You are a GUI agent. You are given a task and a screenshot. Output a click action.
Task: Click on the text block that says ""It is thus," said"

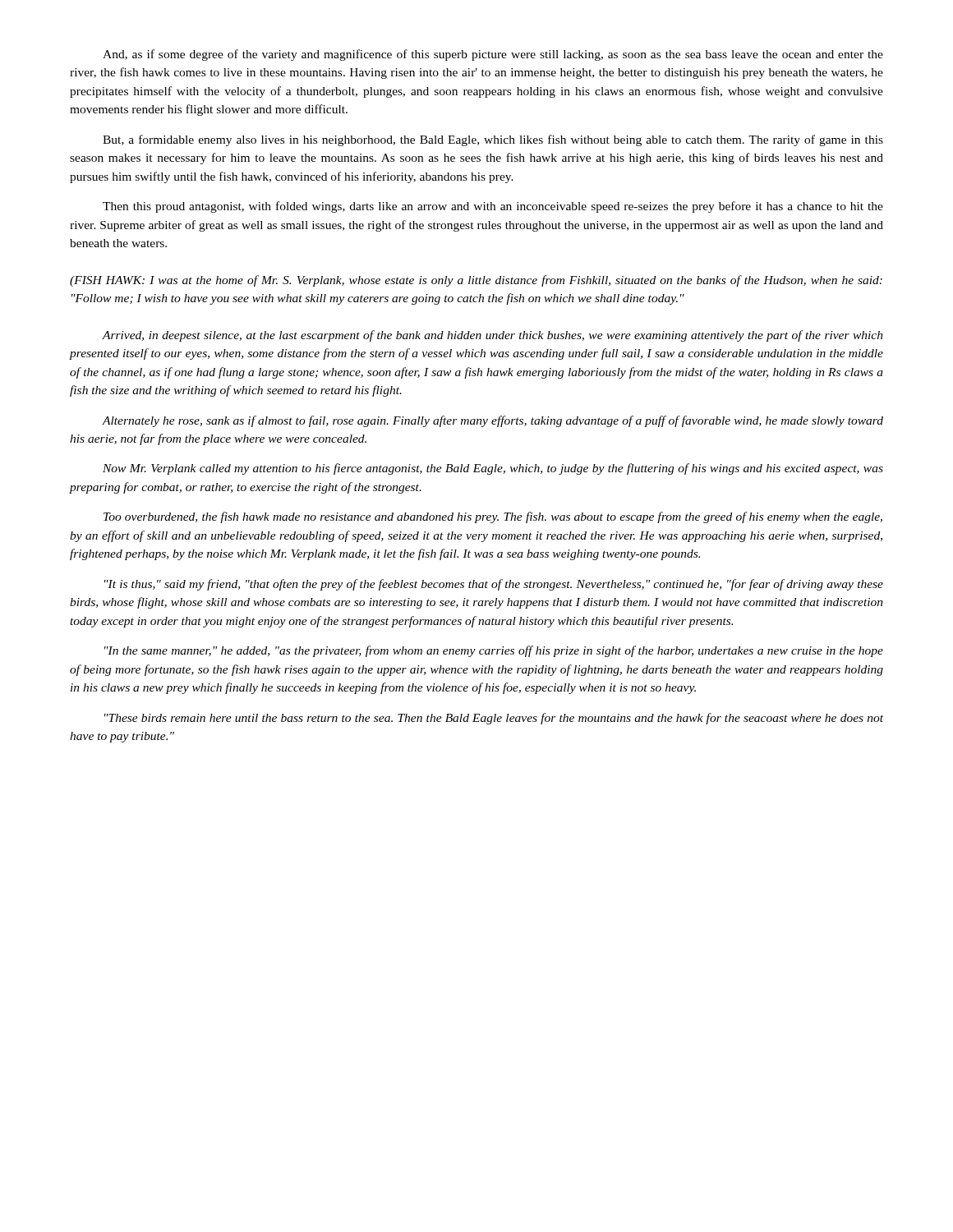(x=476, y=602)
